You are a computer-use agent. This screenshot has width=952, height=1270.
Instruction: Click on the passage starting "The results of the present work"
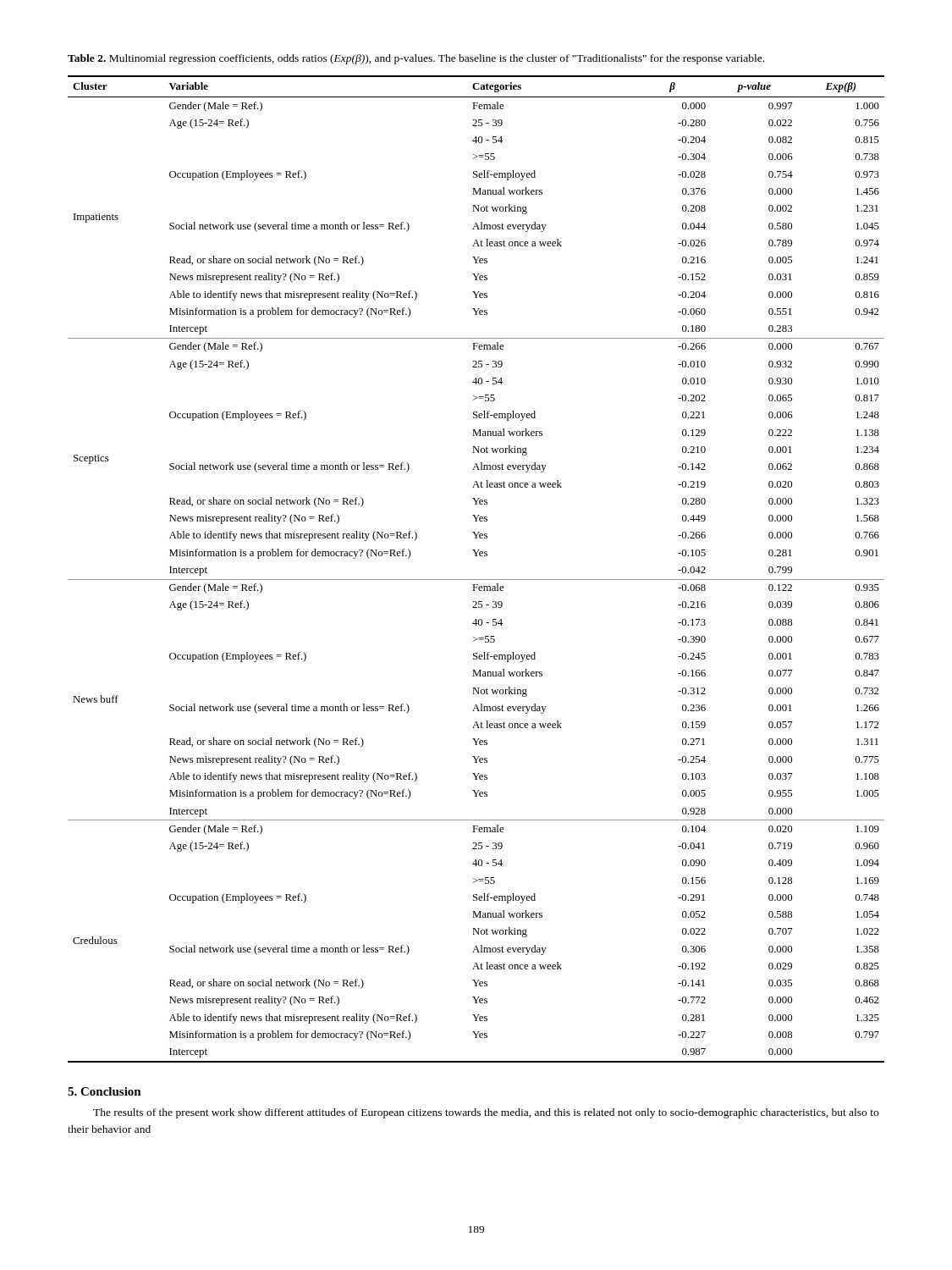point(473,1121)
